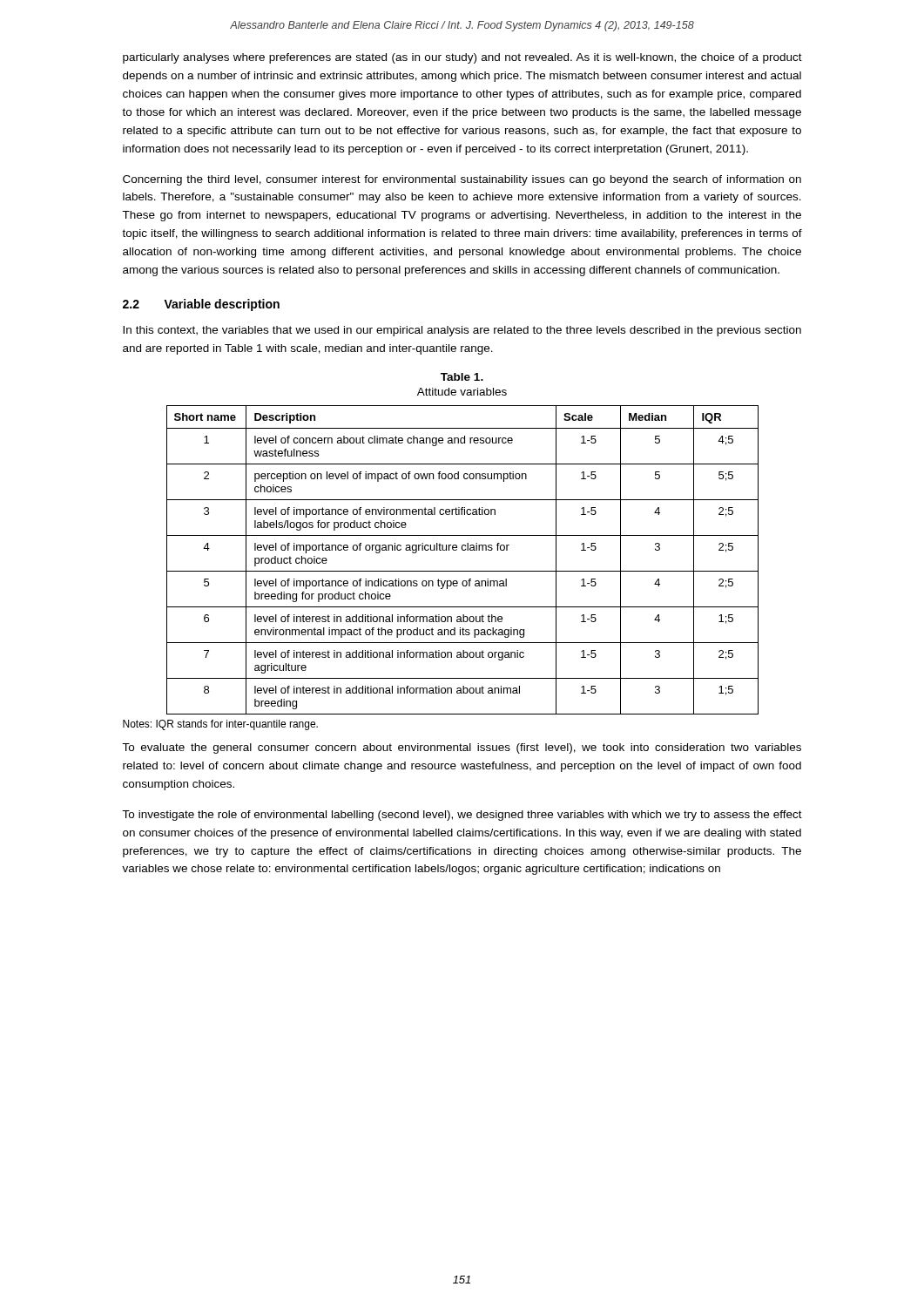Point to "Notes: IQR stands for inter-quantile range."
924x1307 pixels.
click(221, 724)
